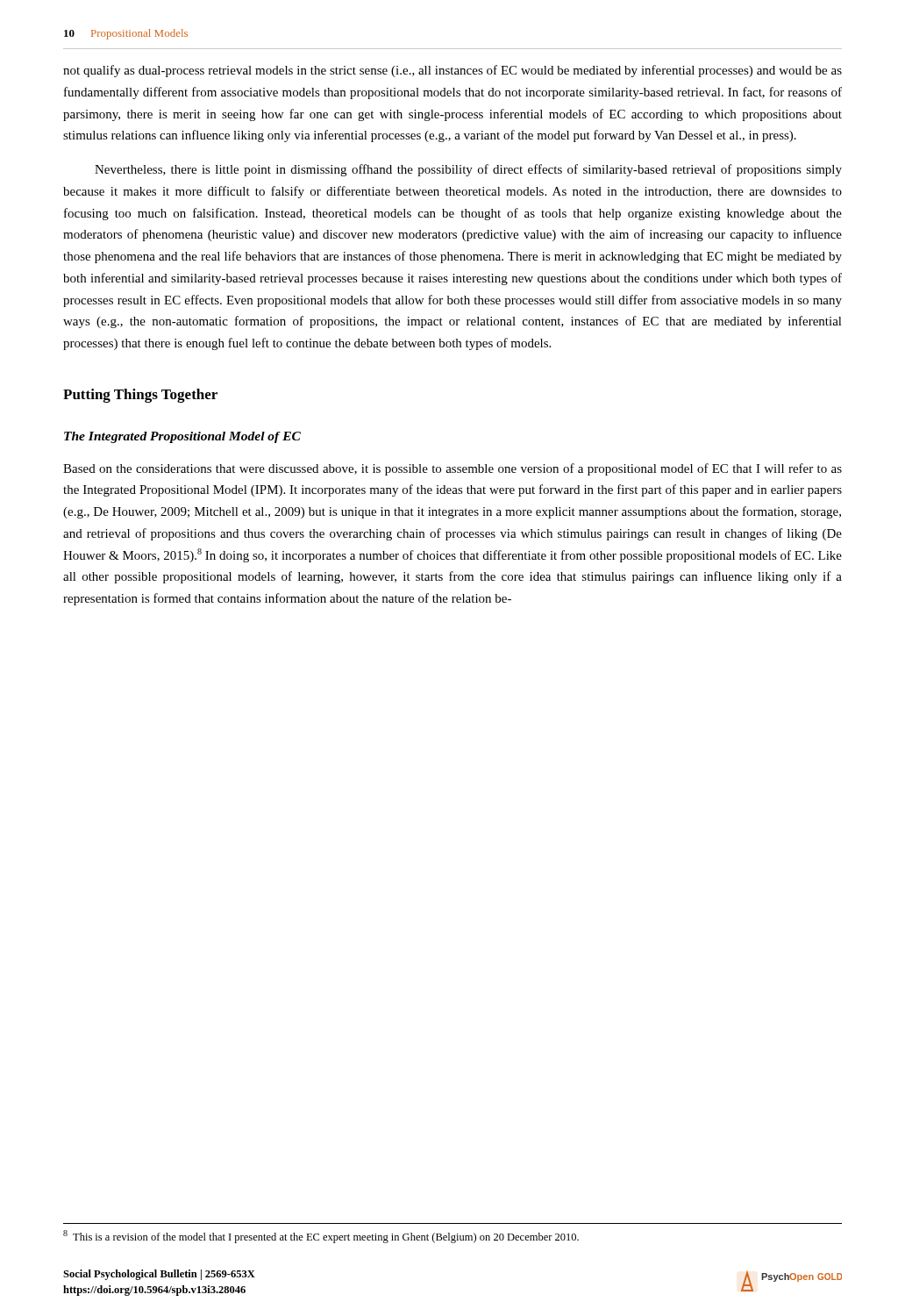Find the block on this page that starts "8 This is"
Screen dimensions: 1316x905
point(321,1236)
